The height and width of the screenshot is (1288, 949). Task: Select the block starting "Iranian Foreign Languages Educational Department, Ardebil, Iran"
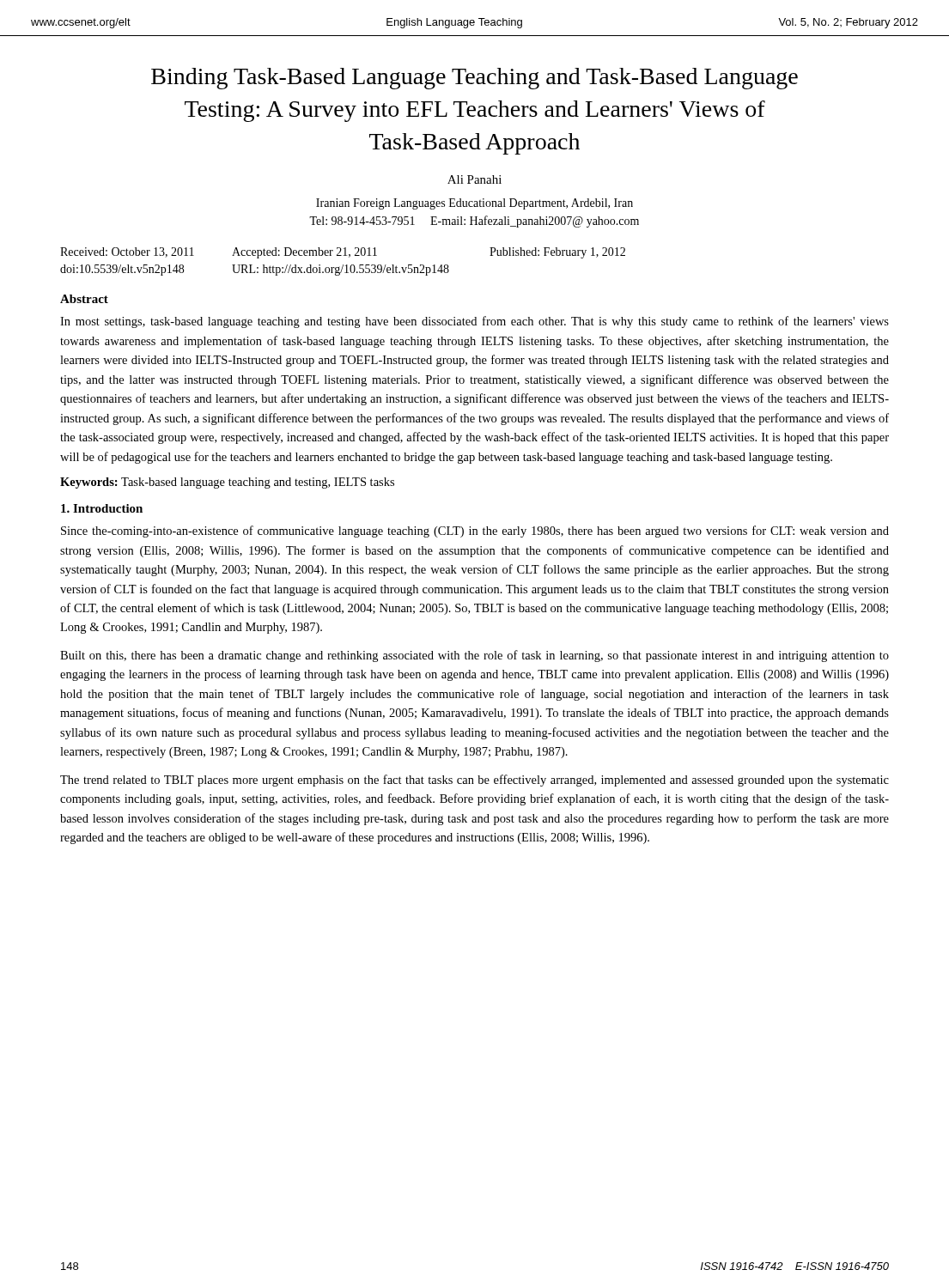[x=474, y=212]
